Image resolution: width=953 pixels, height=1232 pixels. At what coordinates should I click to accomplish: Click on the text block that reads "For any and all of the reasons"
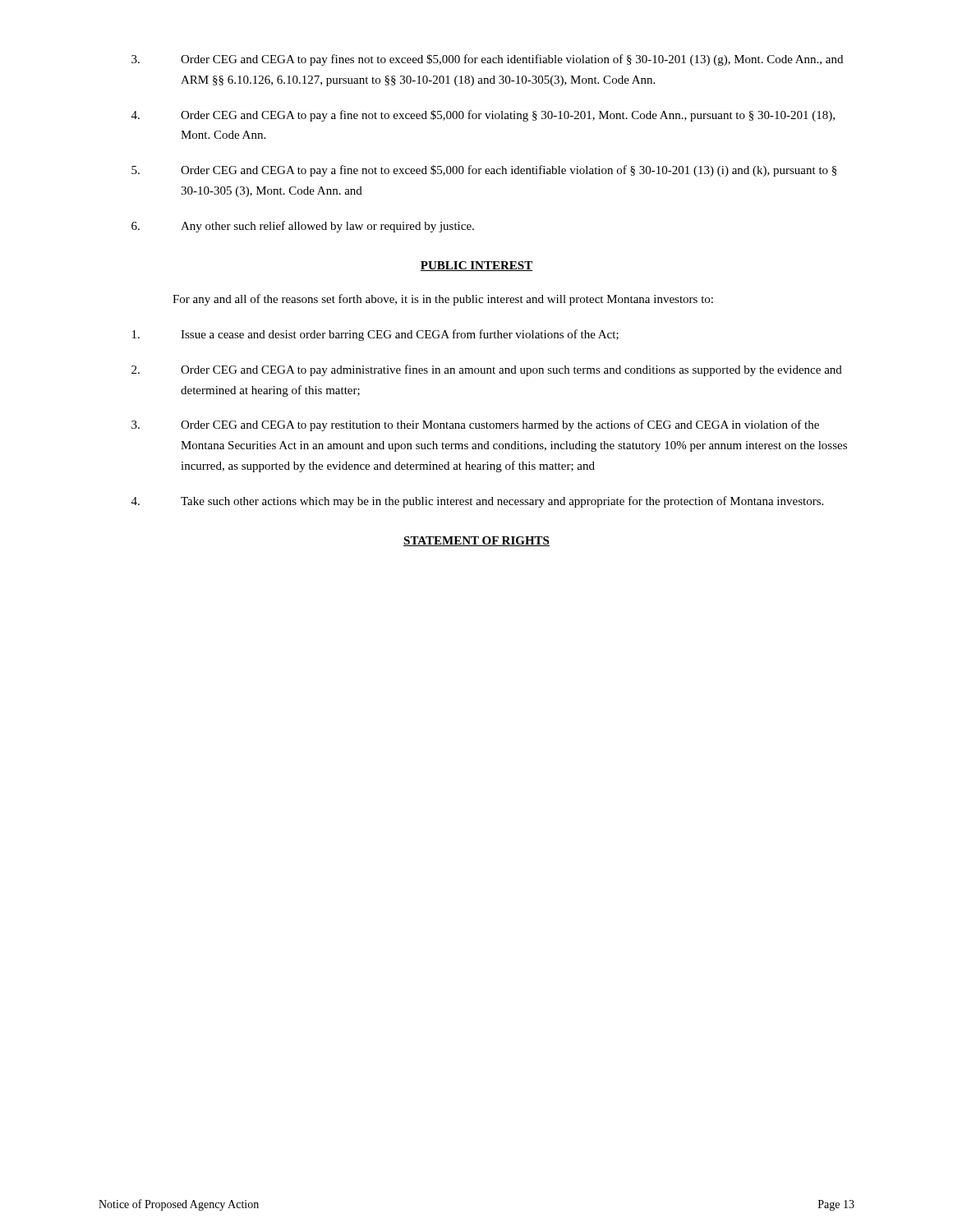point(443,299)
